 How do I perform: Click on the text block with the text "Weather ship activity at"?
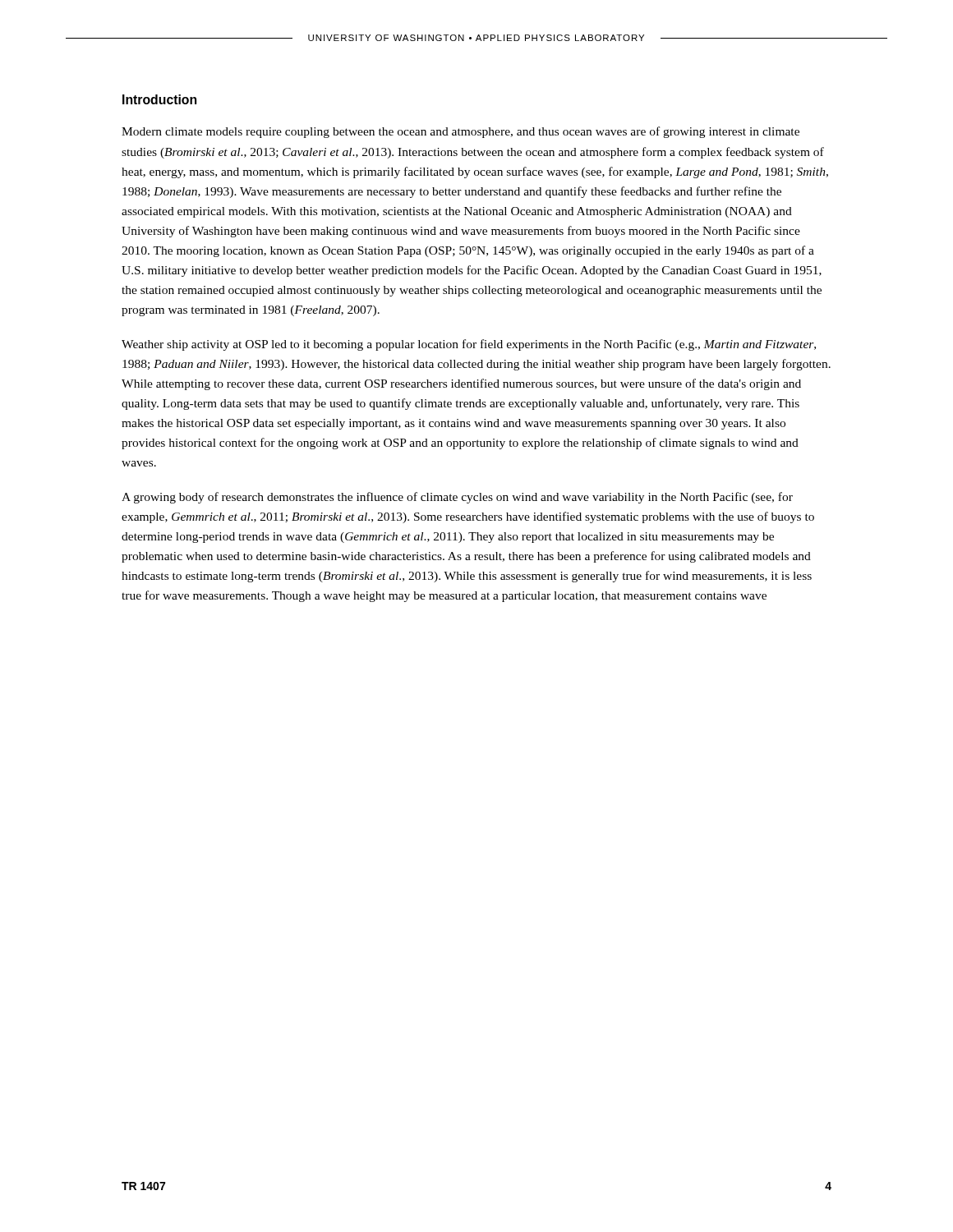point(476,403)
